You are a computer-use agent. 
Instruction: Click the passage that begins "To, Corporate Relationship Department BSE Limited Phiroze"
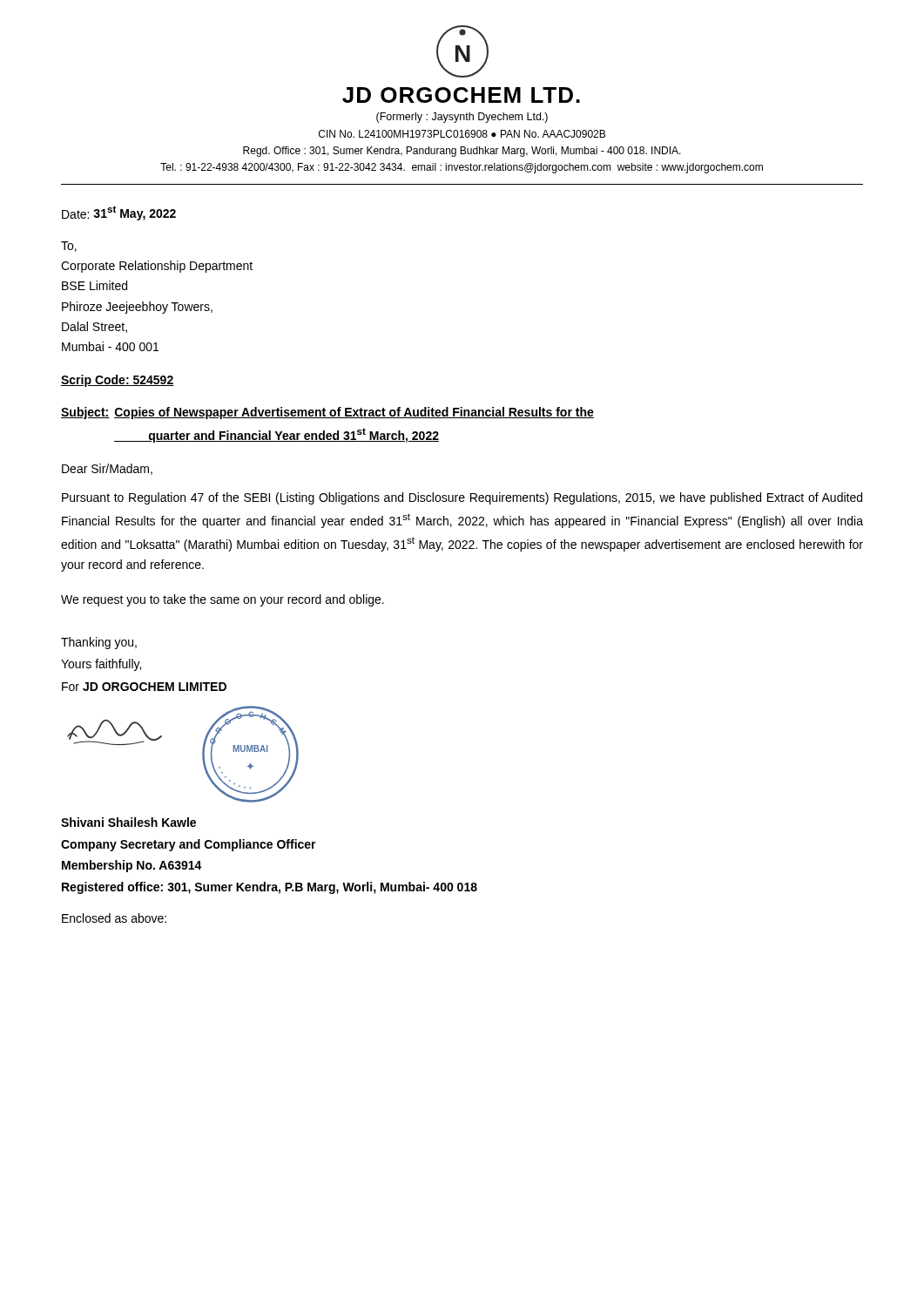point(157,296)
